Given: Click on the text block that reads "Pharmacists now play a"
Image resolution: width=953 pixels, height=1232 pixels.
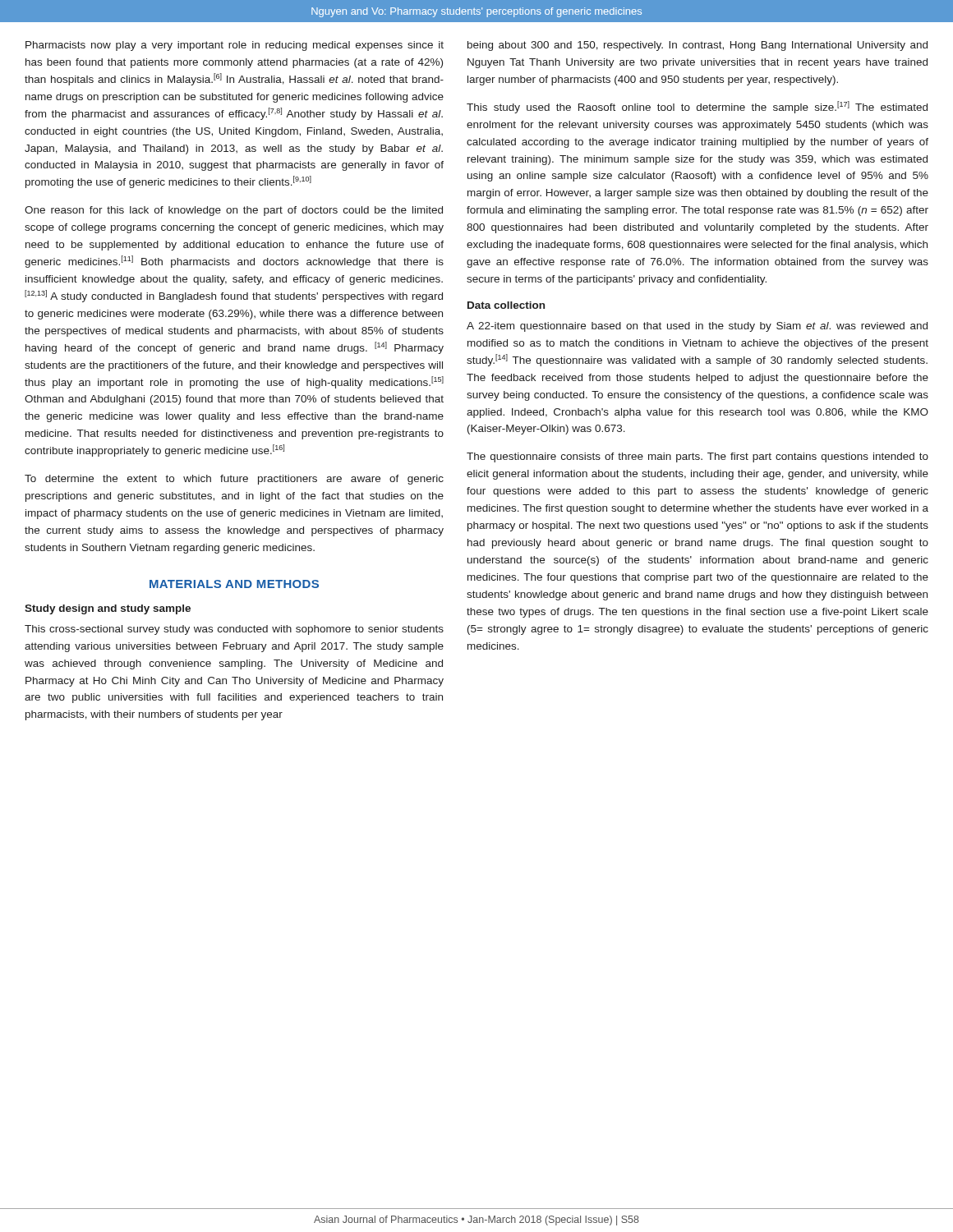Looking at the screenshot, I should point(234,114).
